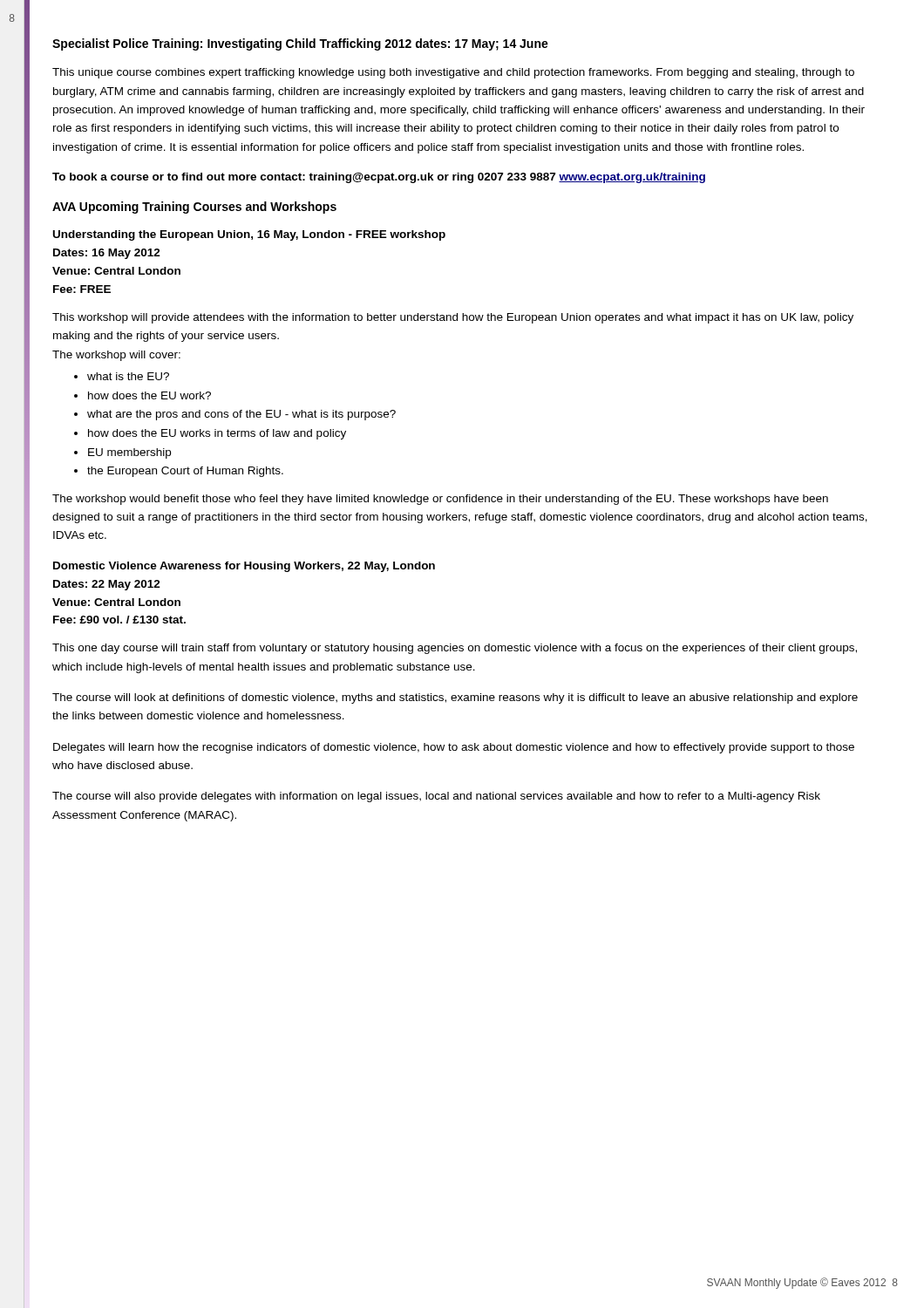924x1308 pixels.
Task: Locate the text block containing "This unique course combines expert"
Action: point(459,109)
